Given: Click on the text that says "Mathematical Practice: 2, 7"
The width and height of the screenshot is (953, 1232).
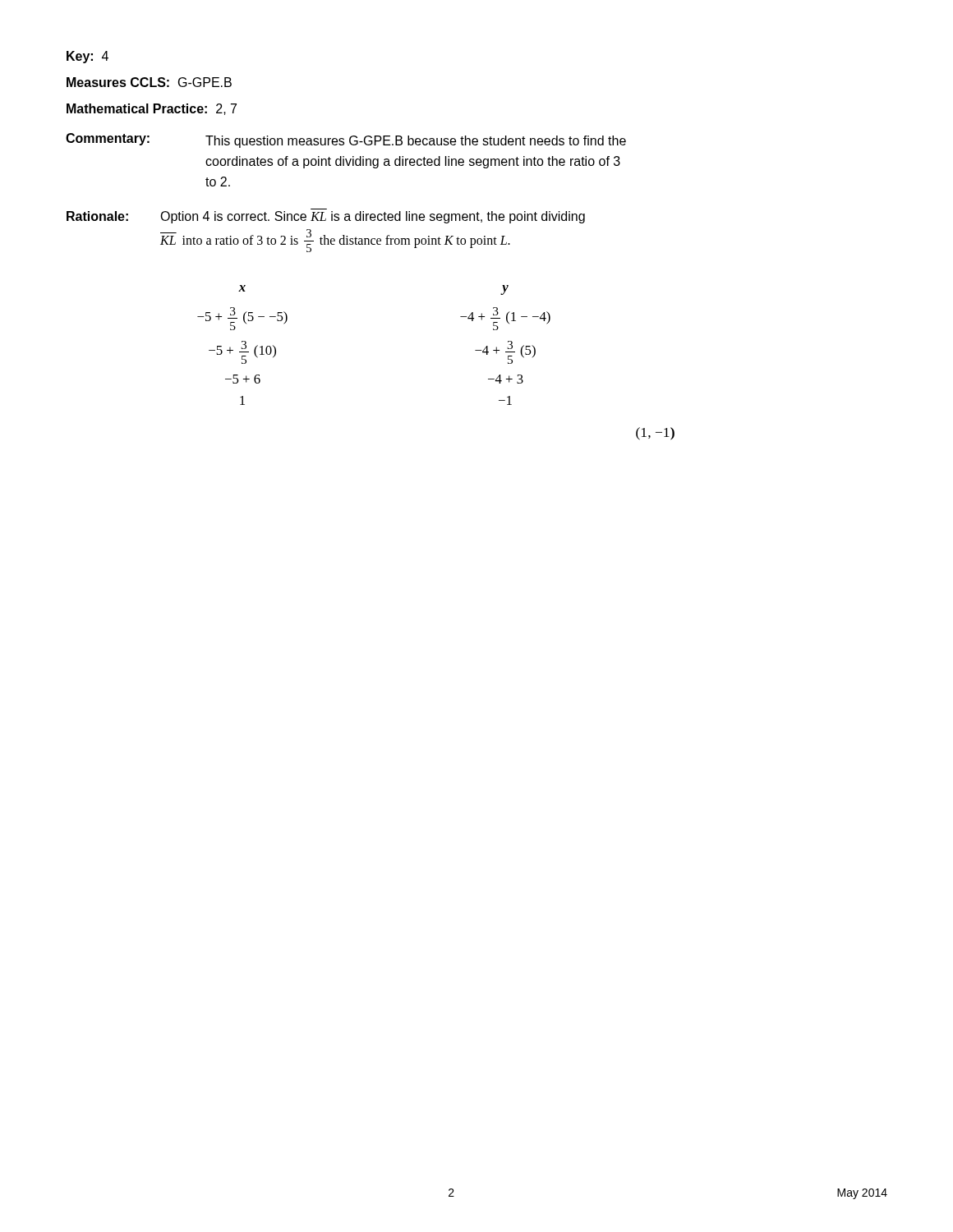Looking at the screenshot, I should coord(152,109).
